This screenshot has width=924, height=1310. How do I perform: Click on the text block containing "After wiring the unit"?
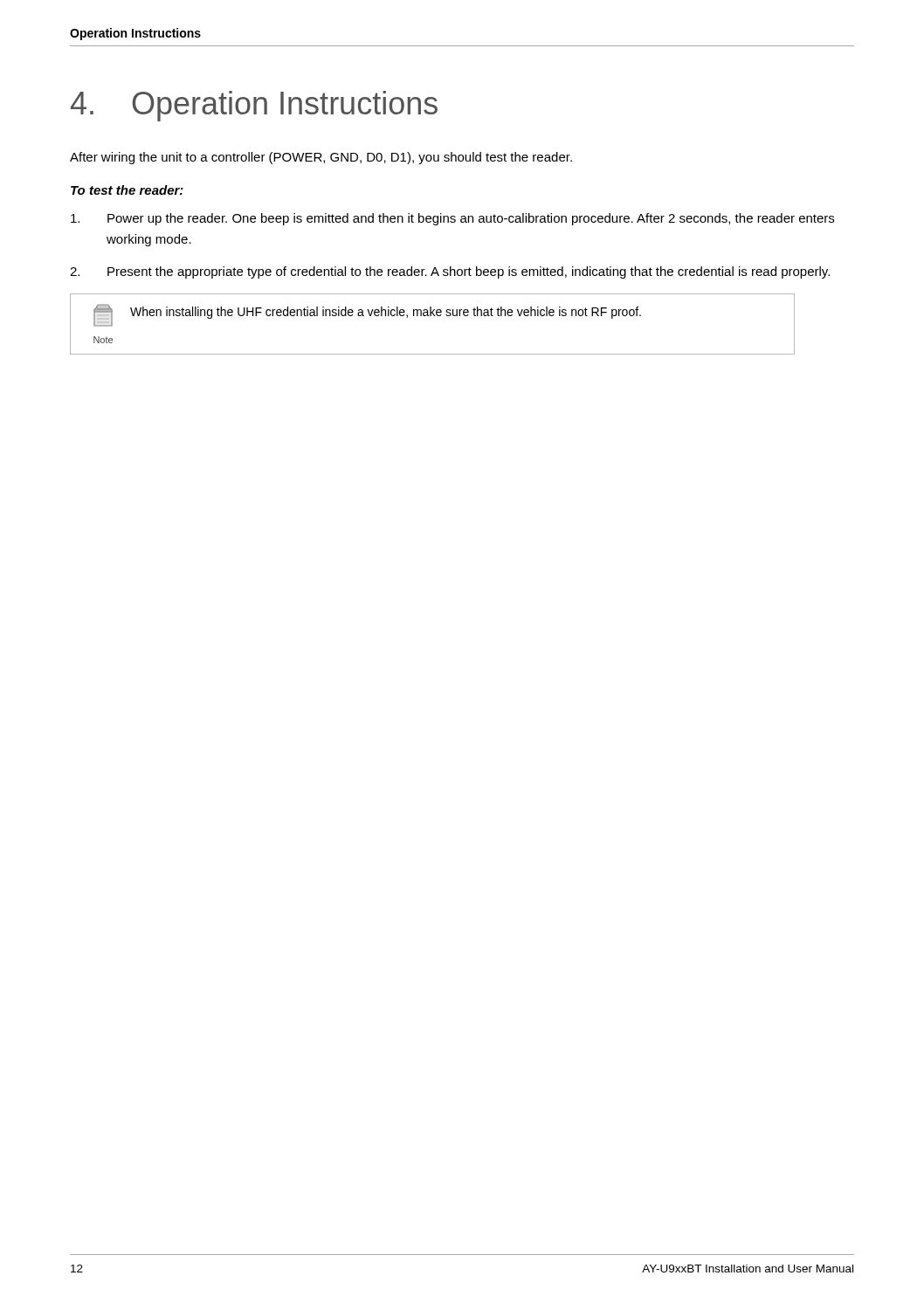[x=321, y=157]
